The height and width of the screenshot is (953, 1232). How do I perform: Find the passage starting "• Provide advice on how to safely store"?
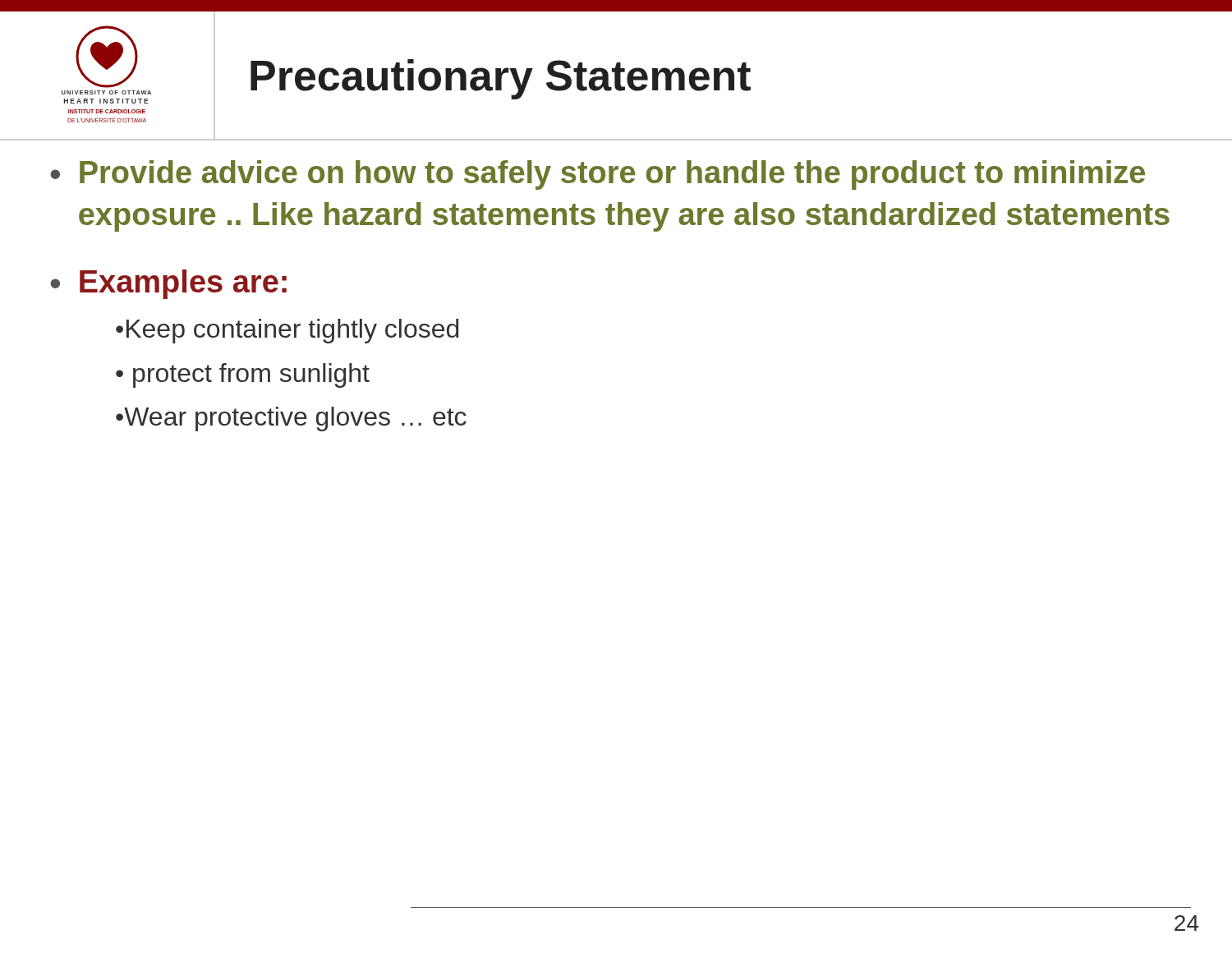[x=616, y=194]
